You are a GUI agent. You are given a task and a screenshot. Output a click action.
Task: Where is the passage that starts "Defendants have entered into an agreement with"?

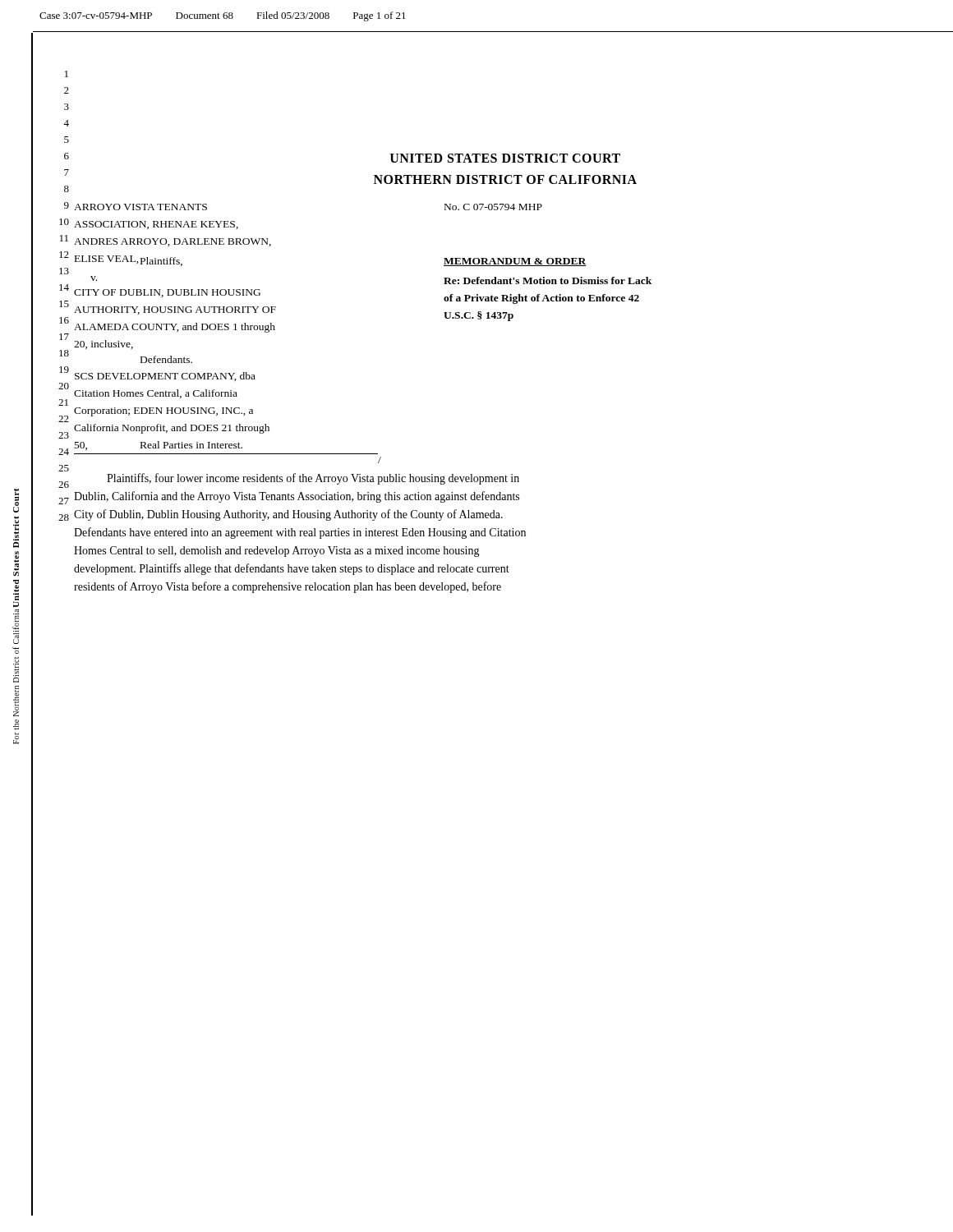click(300, 533)
